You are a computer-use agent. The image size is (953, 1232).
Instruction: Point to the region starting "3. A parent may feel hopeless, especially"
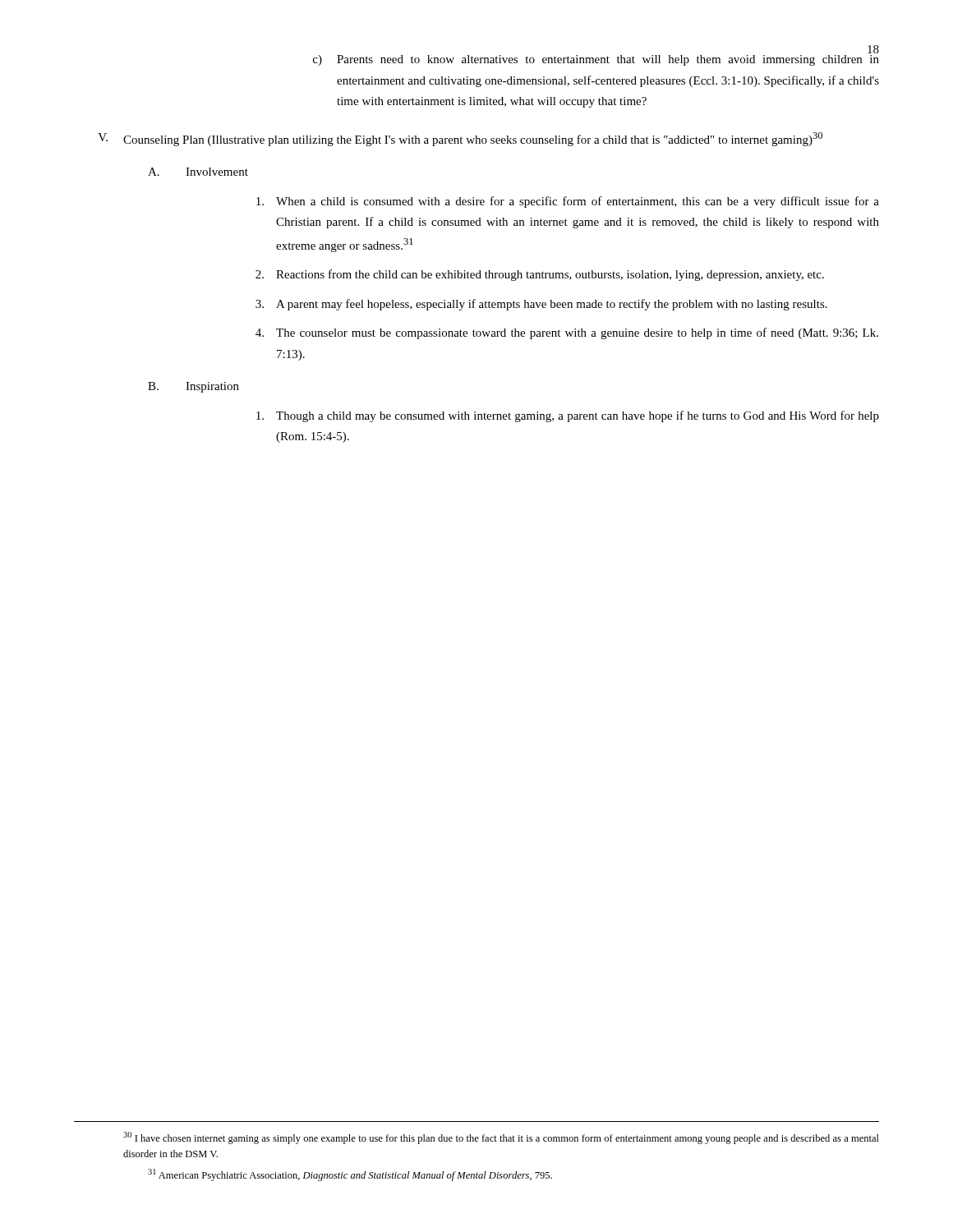click(x=563, y=304)
